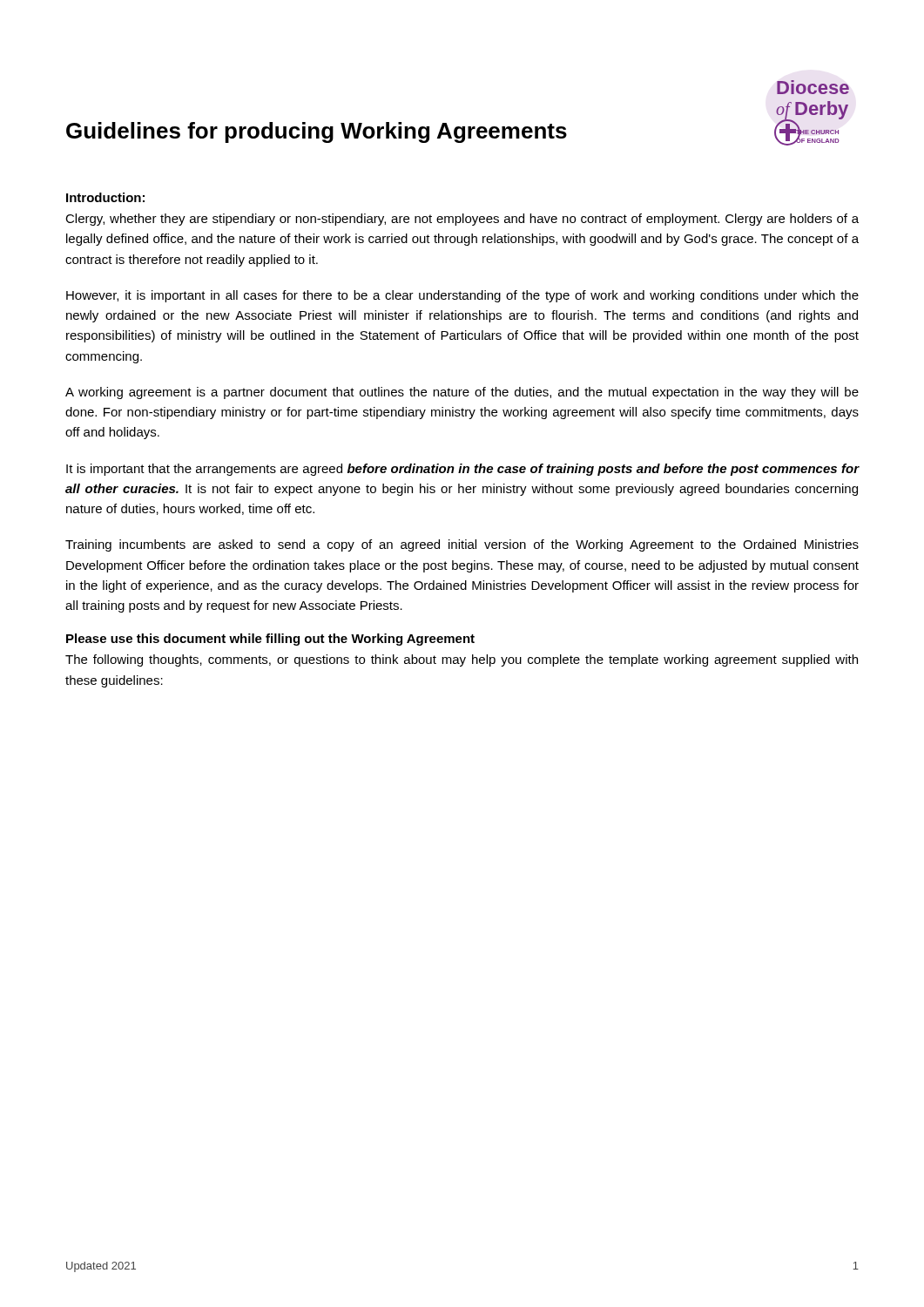Locate the element starting "Guidelines for producing Working Agreements"
This screenshot has width=924, height=1307.
316,131
